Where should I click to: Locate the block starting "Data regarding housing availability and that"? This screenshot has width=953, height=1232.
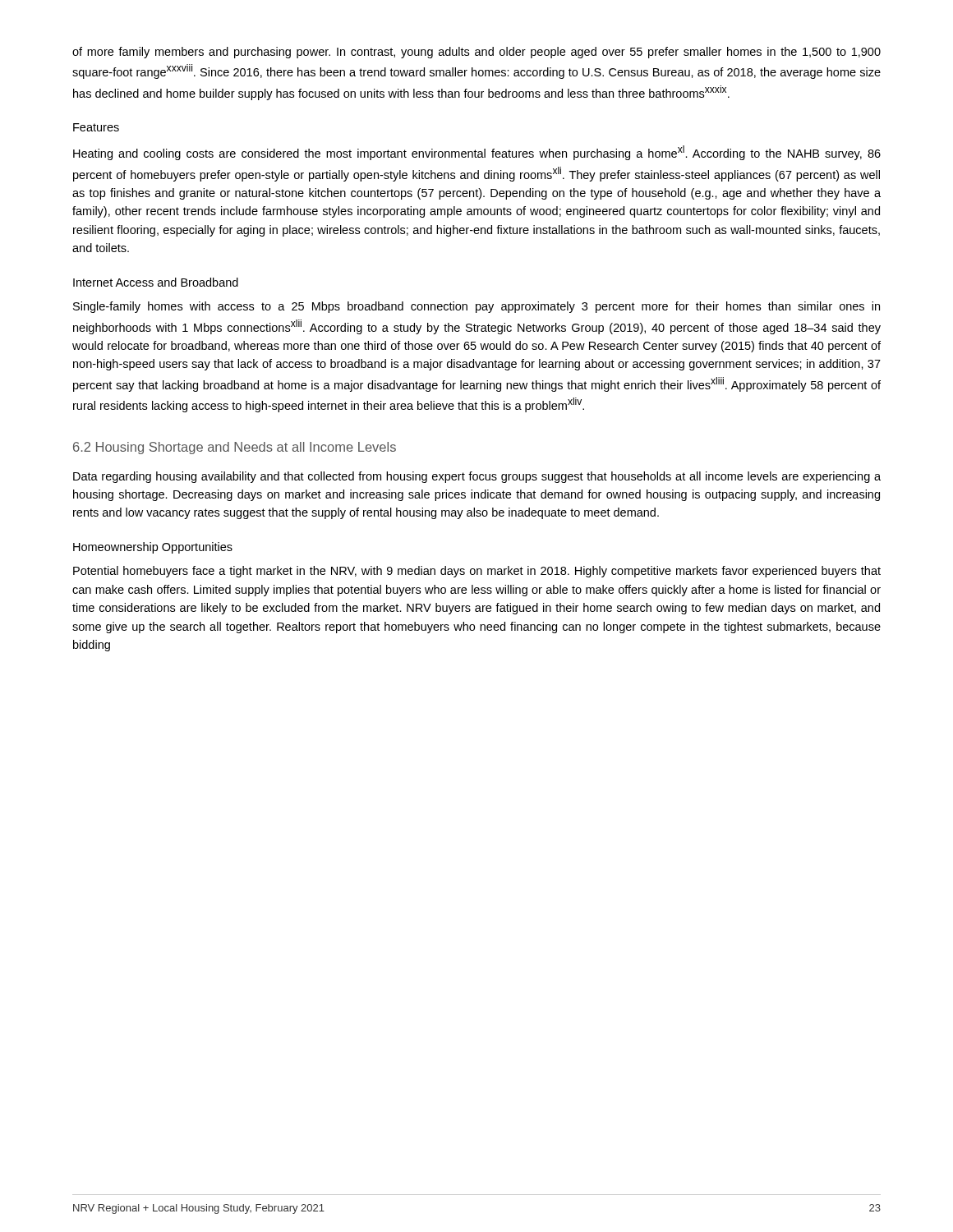pyautogui.click(x=476, y=495)
